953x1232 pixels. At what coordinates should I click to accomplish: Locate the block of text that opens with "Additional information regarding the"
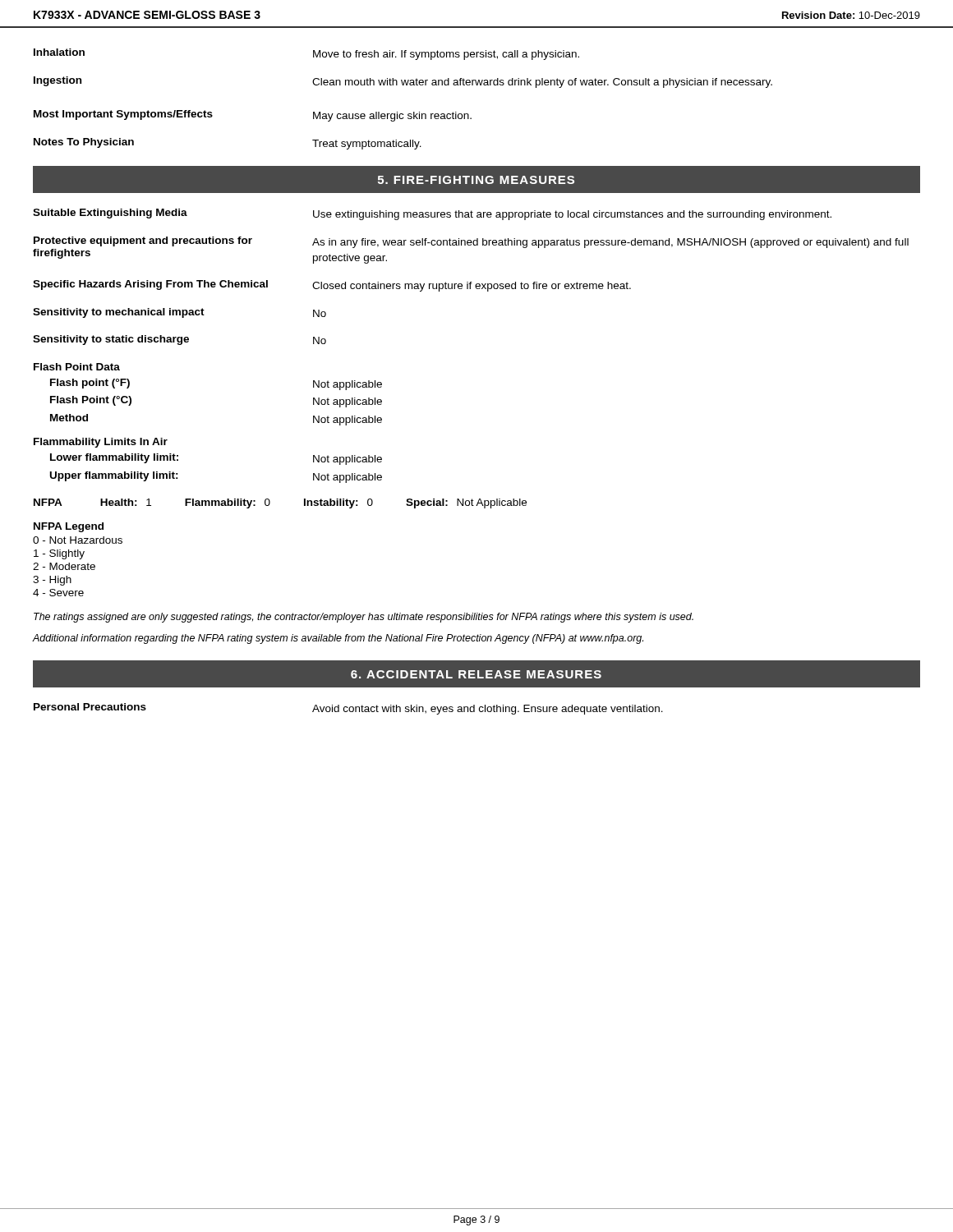[x=339, y=638]
